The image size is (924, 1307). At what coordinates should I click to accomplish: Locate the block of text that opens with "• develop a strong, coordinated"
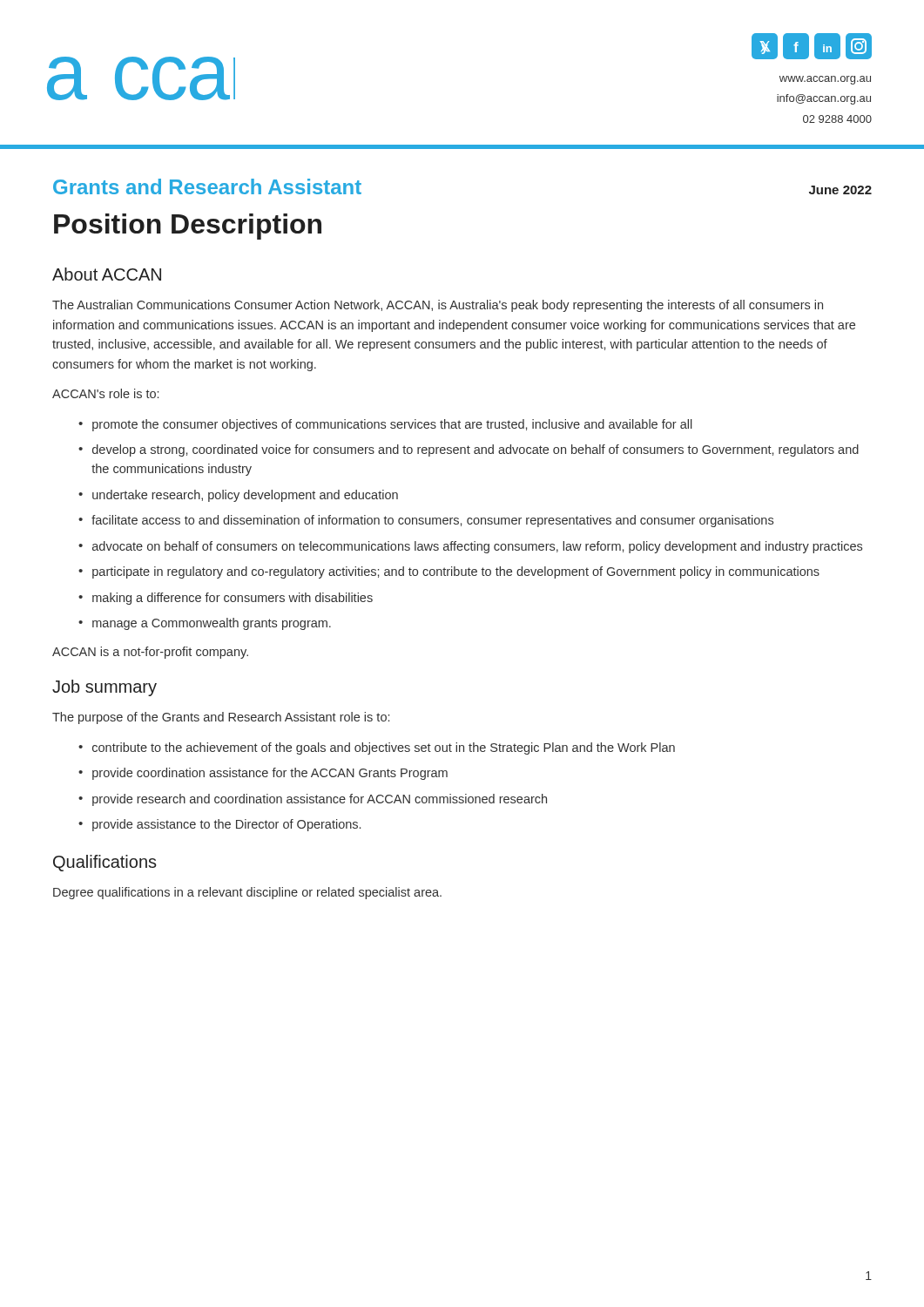pos(475,460)
